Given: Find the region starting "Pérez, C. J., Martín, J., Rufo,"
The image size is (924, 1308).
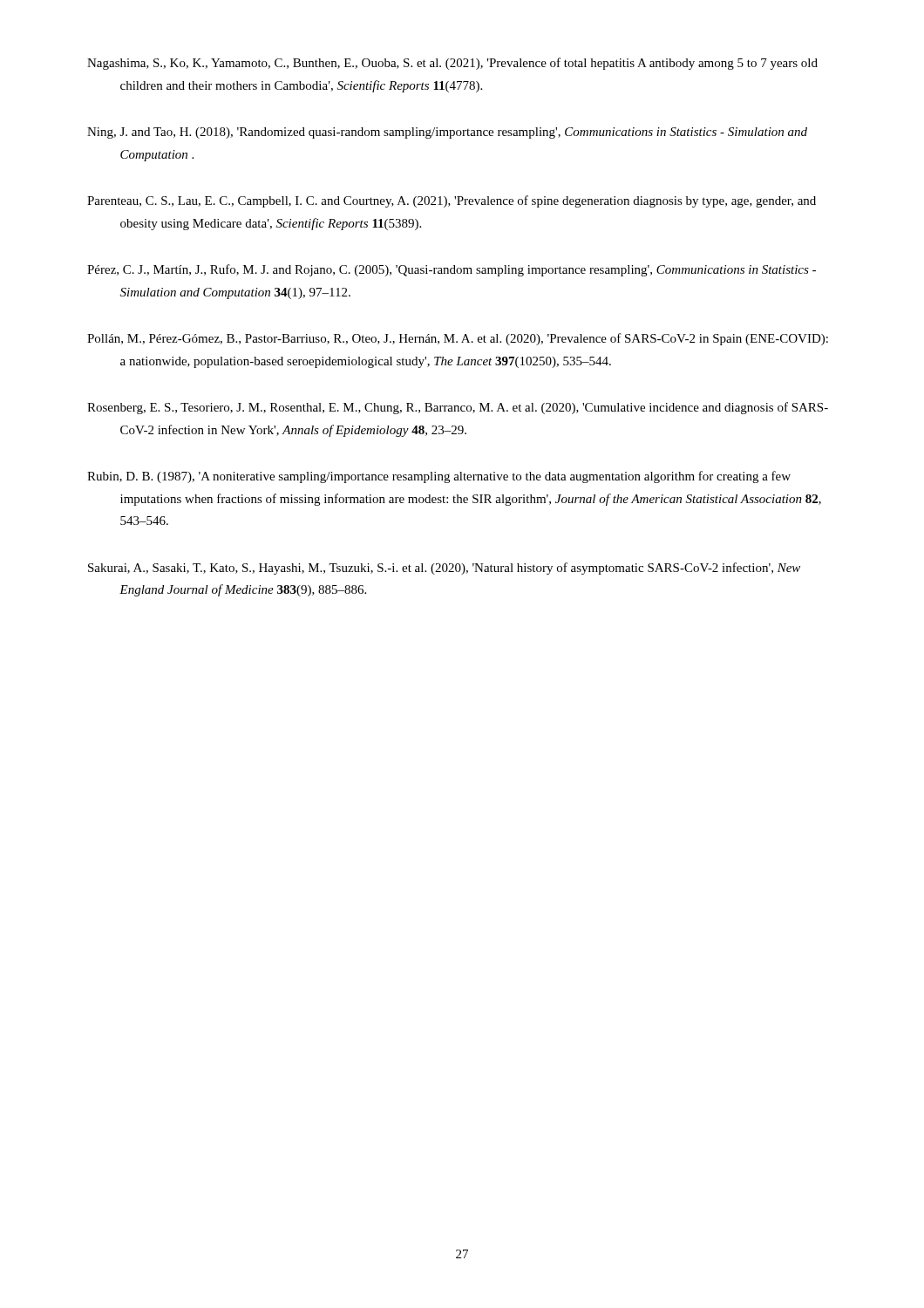Looking at the screenshot, I should coord(452,281).
